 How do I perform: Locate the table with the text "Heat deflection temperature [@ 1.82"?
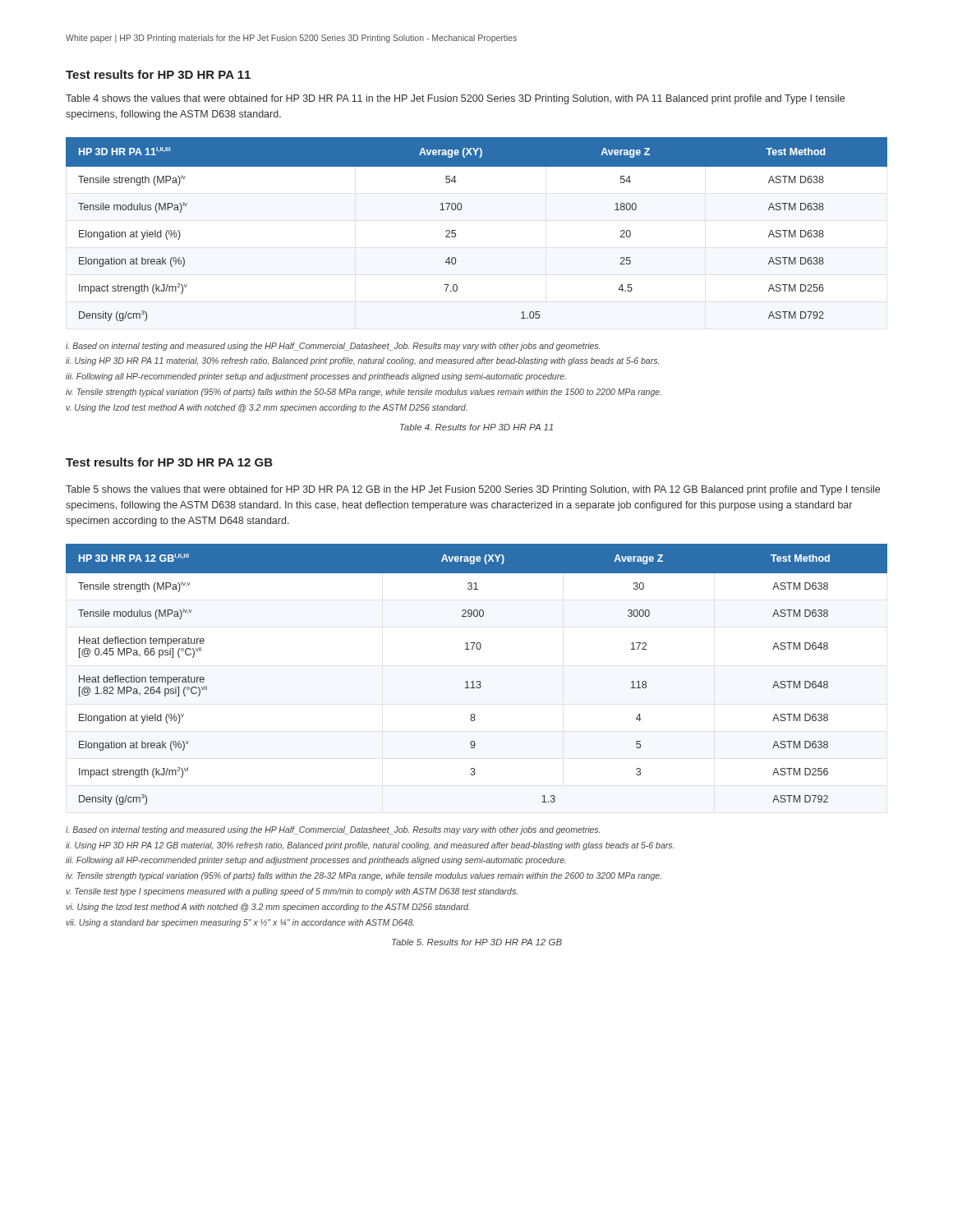coord(476,678)
